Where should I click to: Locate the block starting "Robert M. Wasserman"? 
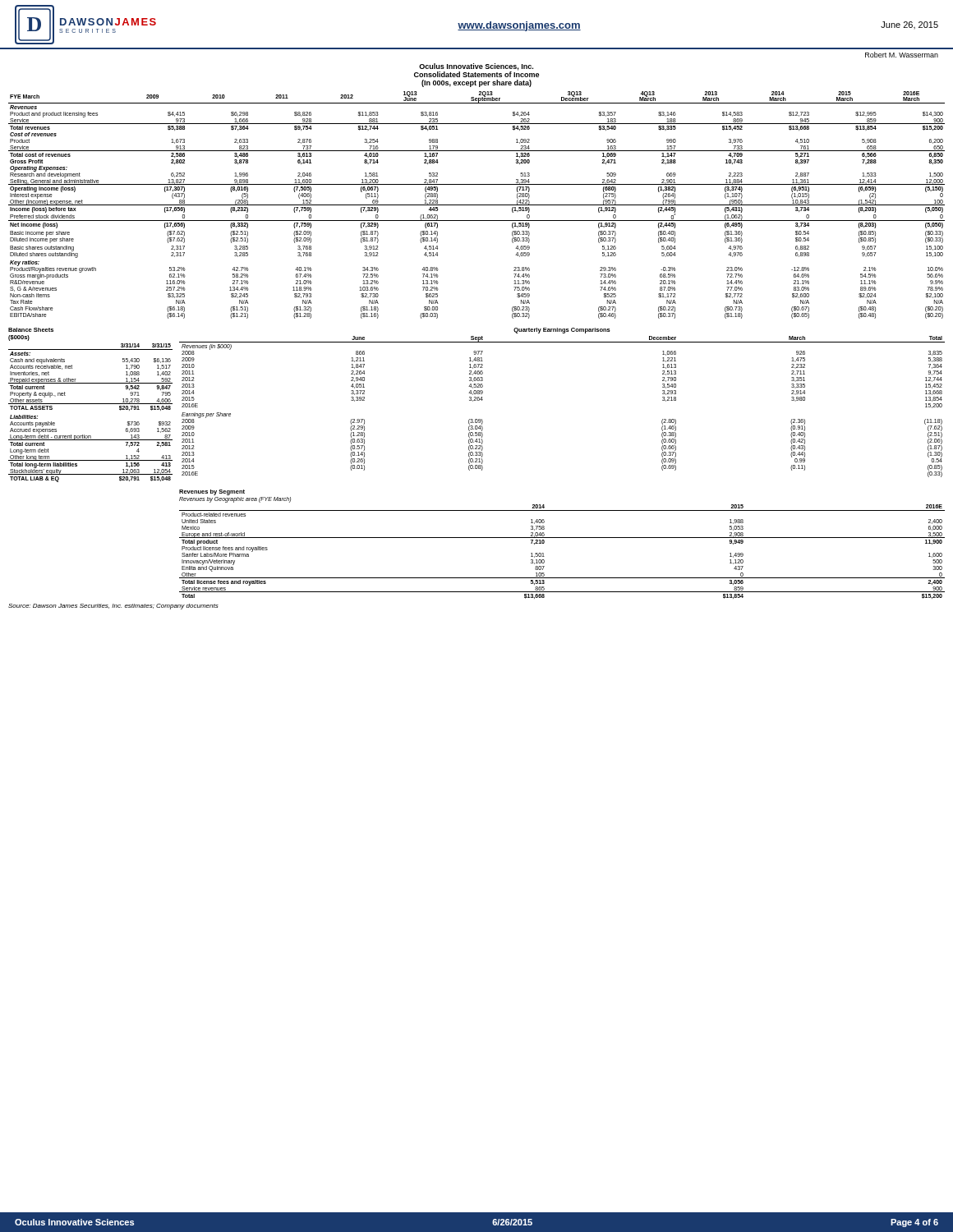pos(901,55)
